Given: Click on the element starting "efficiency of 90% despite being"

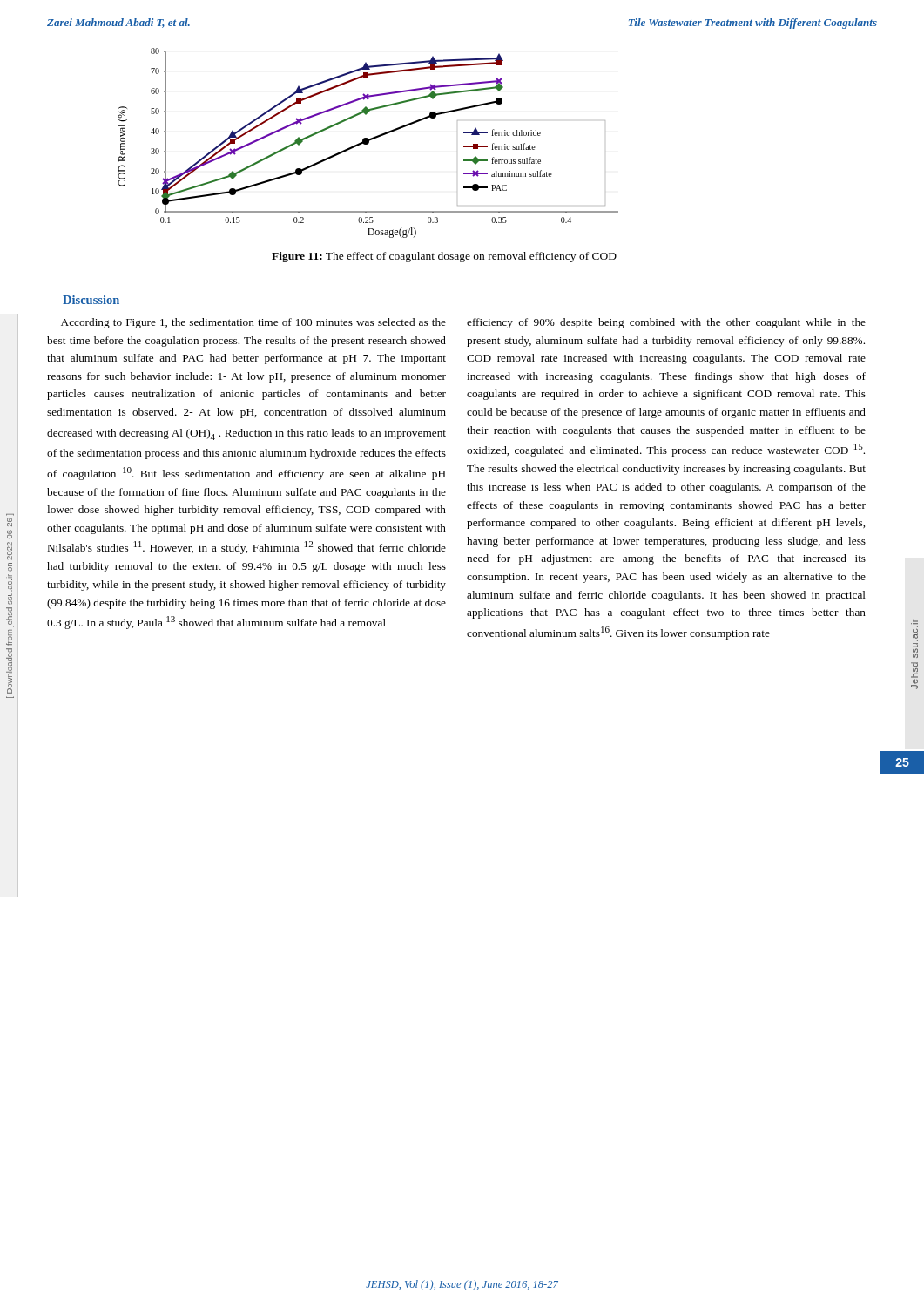Looking at the screenshot, I should point(666,478).
